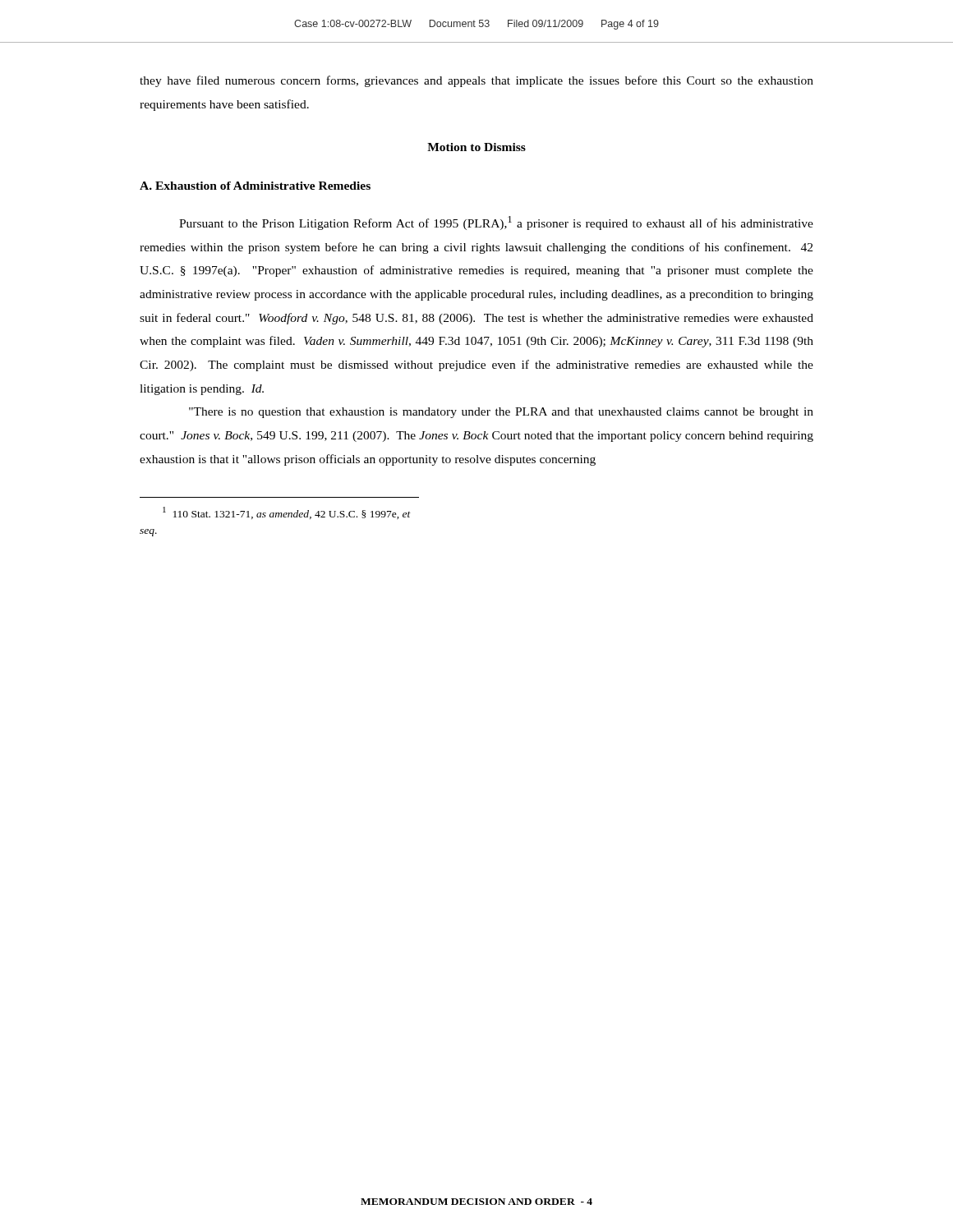Click on the section header containing "Motion to Dismiss"
Viewport: 953px width, 1232px height.
coord(476,147)
